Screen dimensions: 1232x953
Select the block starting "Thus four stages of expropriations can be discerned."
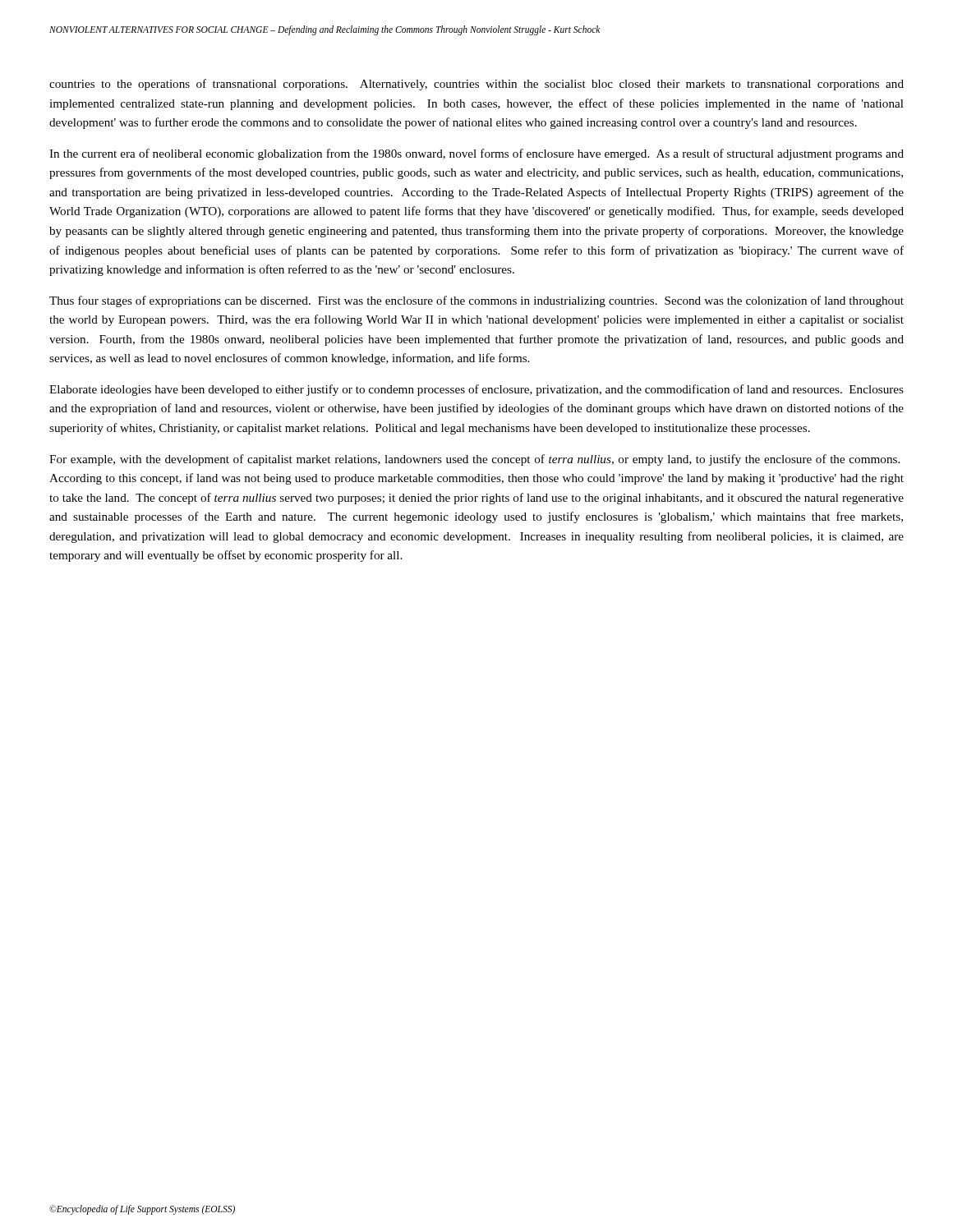[476, 329]
